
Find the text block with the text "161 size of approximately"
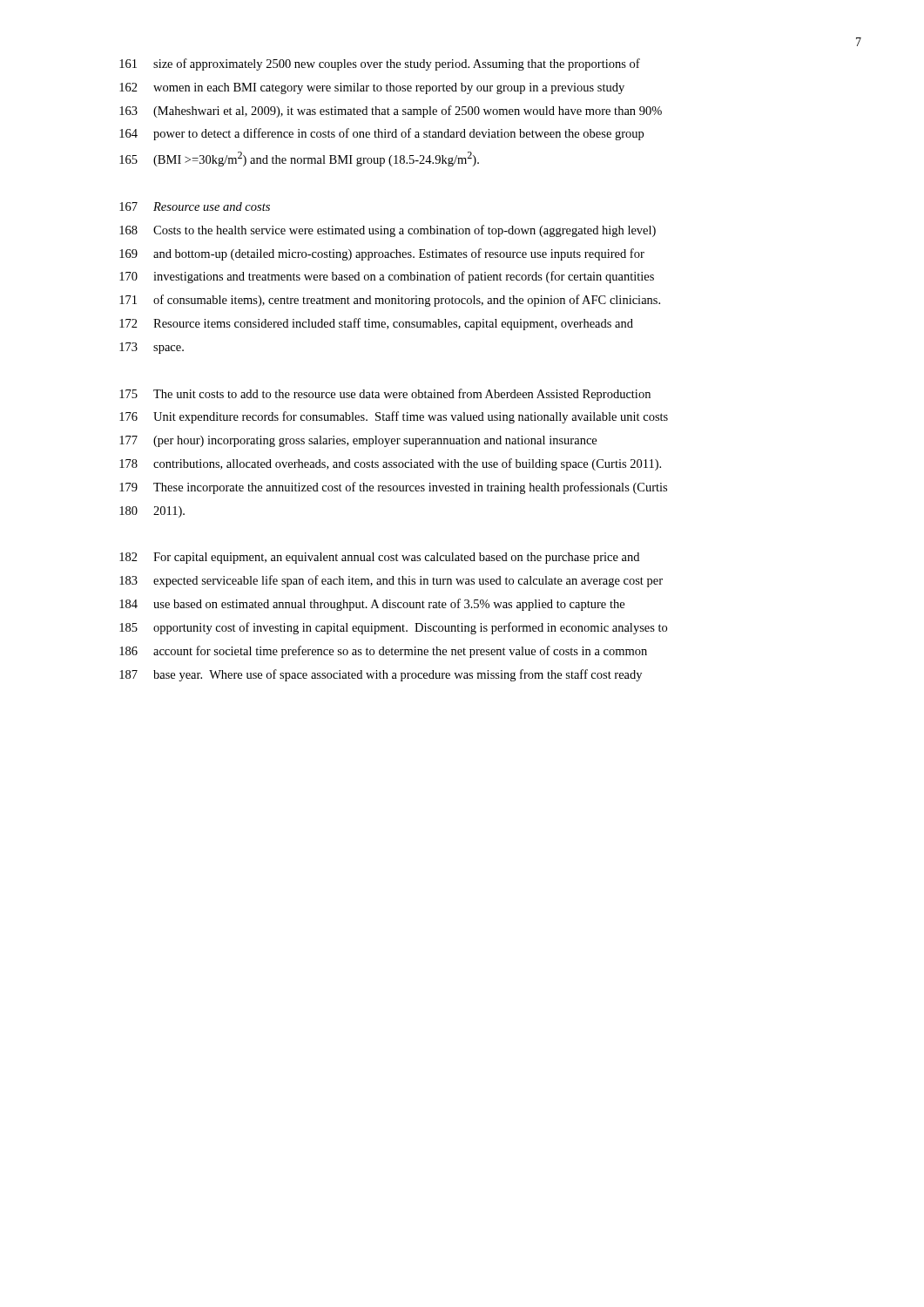point(483,112)
